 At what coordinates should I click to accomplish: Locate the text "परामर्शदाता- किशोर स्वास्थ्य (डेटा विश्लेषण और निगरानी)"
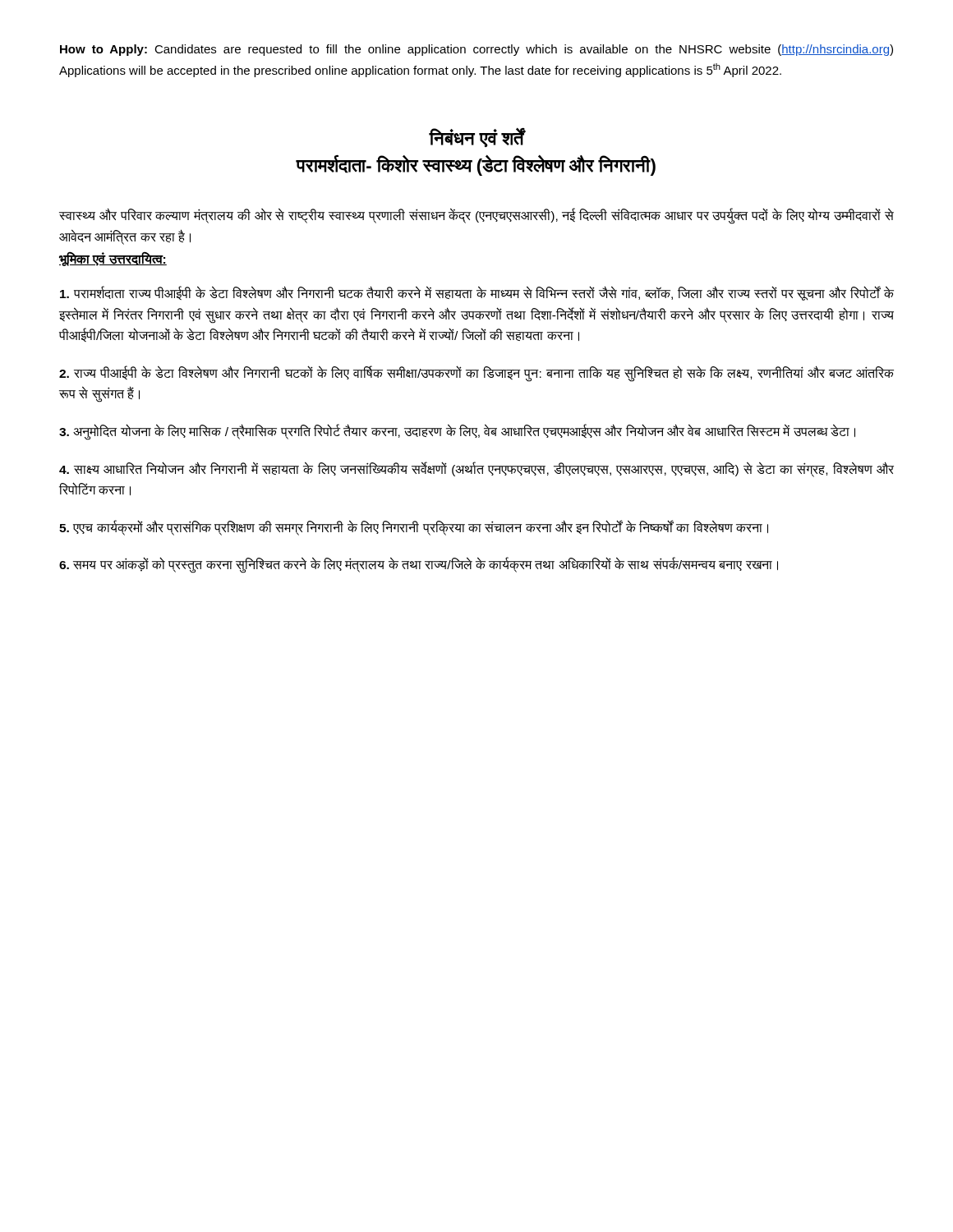pos(476,166)
